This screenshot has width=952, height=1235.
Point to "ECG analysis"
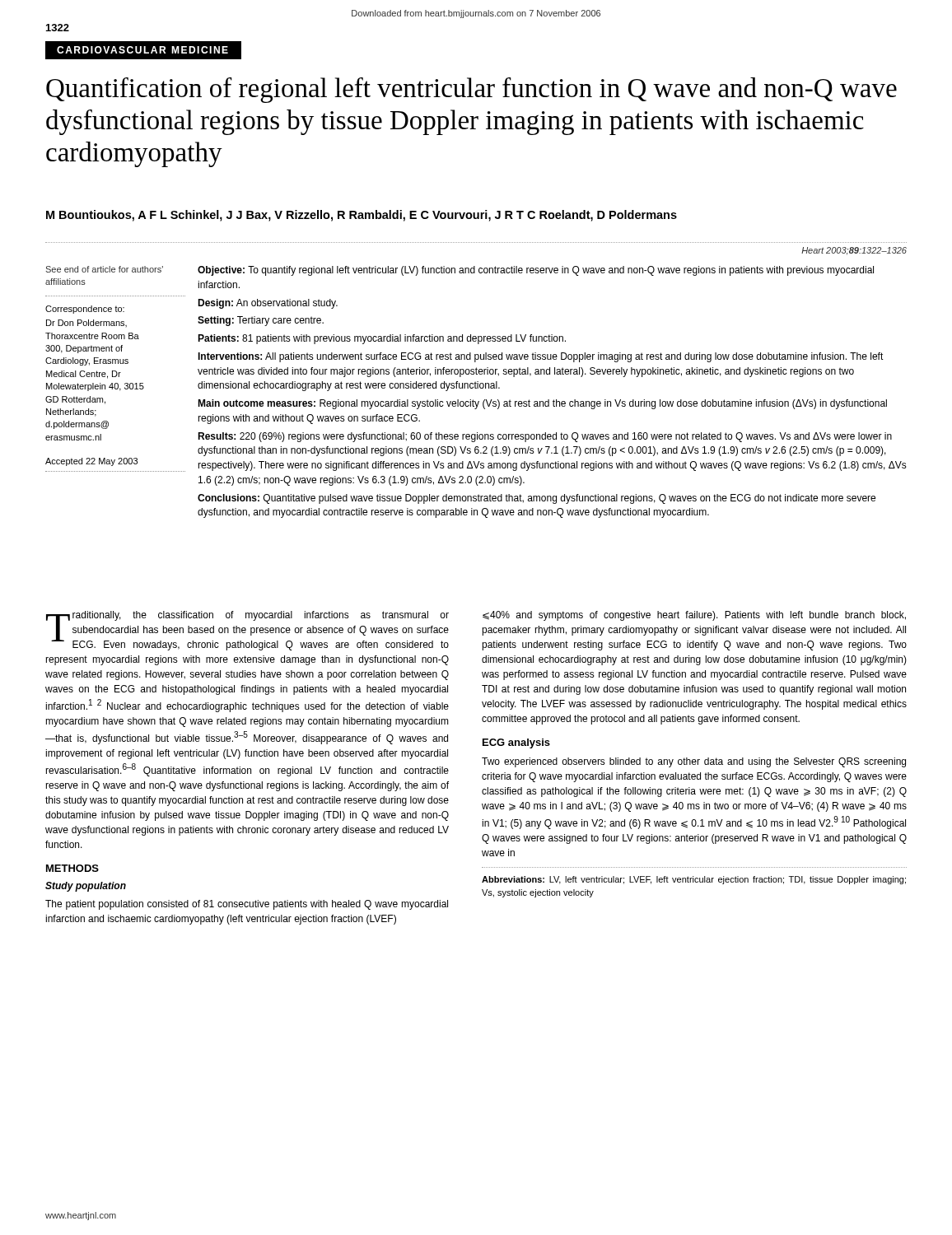click(516, 742)
